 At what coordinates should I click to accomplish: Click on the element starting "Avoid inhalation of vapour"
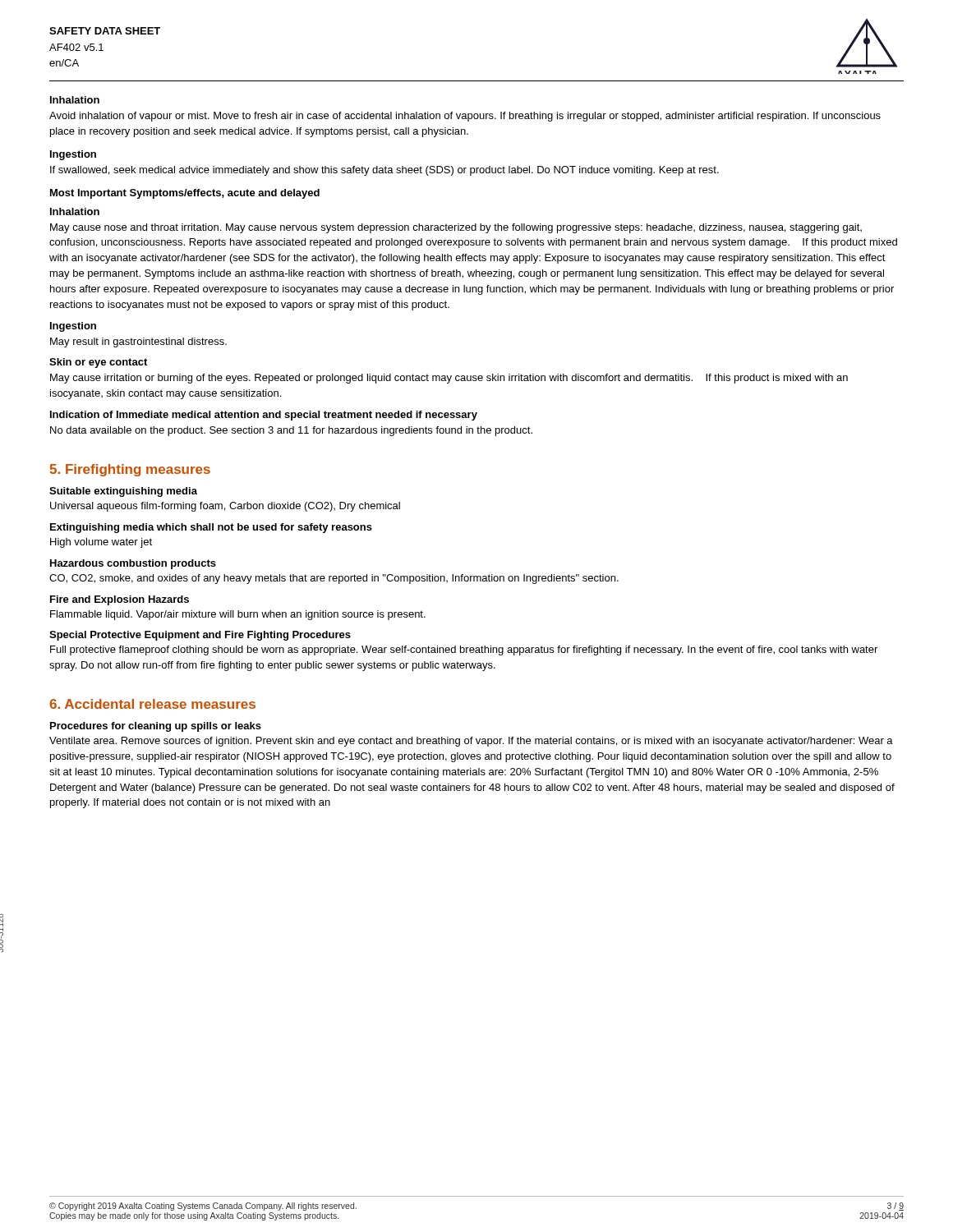[x=465, y=123]
